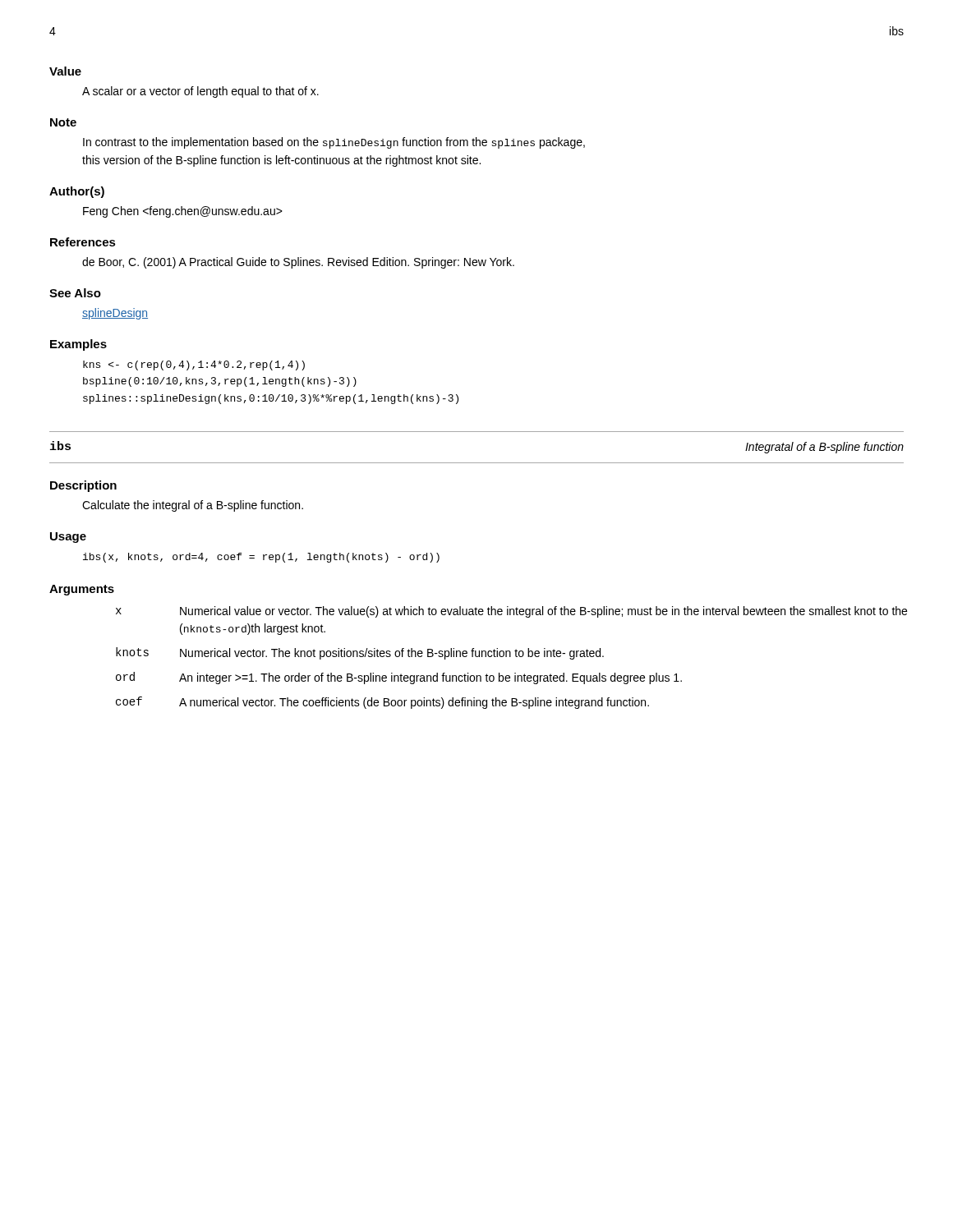Click on the passage starting "In contrast to the implementation based on"
The width and height of the screenshot is (953, 1232).
pos(493,151)
